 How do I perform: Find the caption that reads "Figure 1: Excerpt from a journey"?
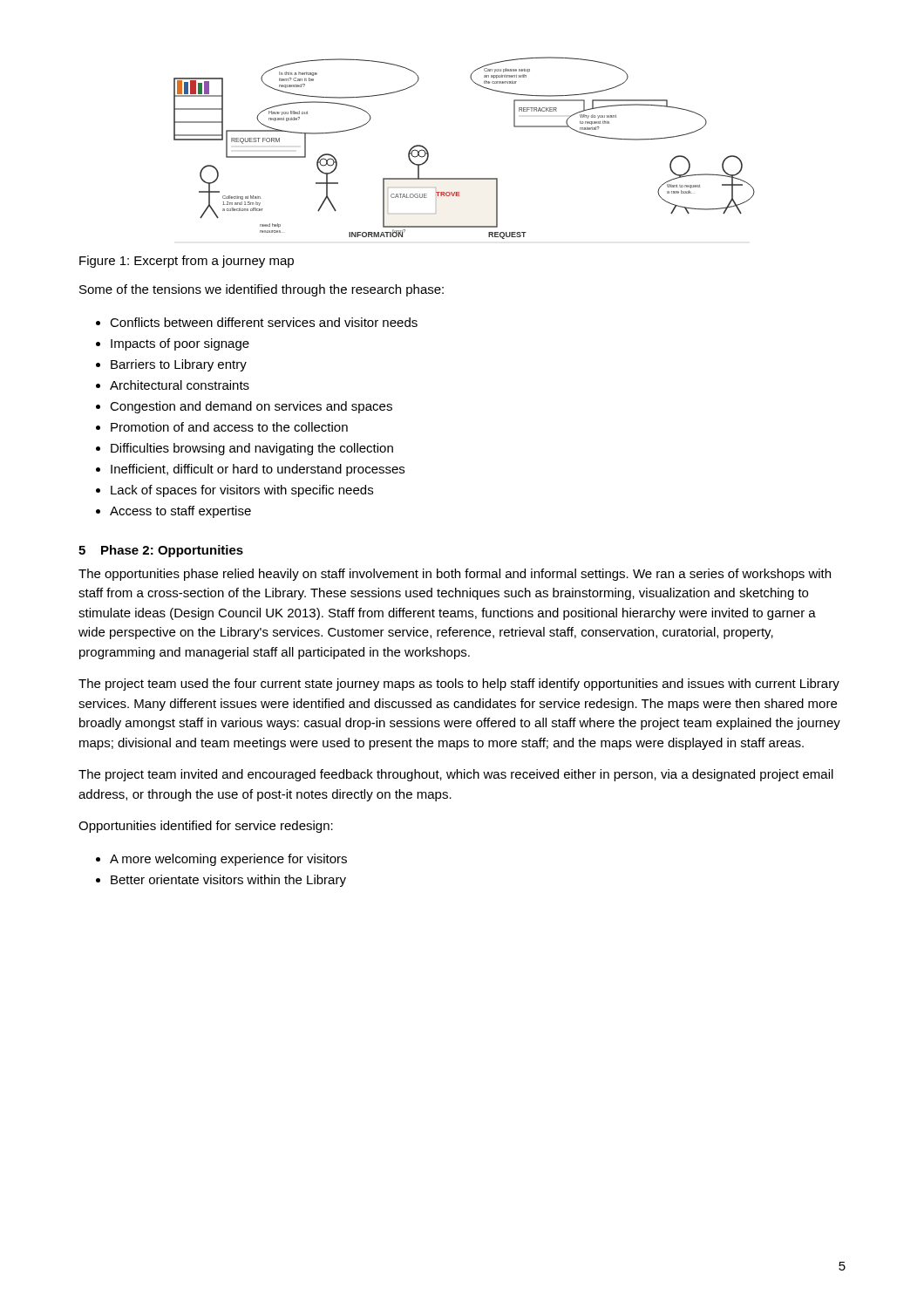[186, 260]
